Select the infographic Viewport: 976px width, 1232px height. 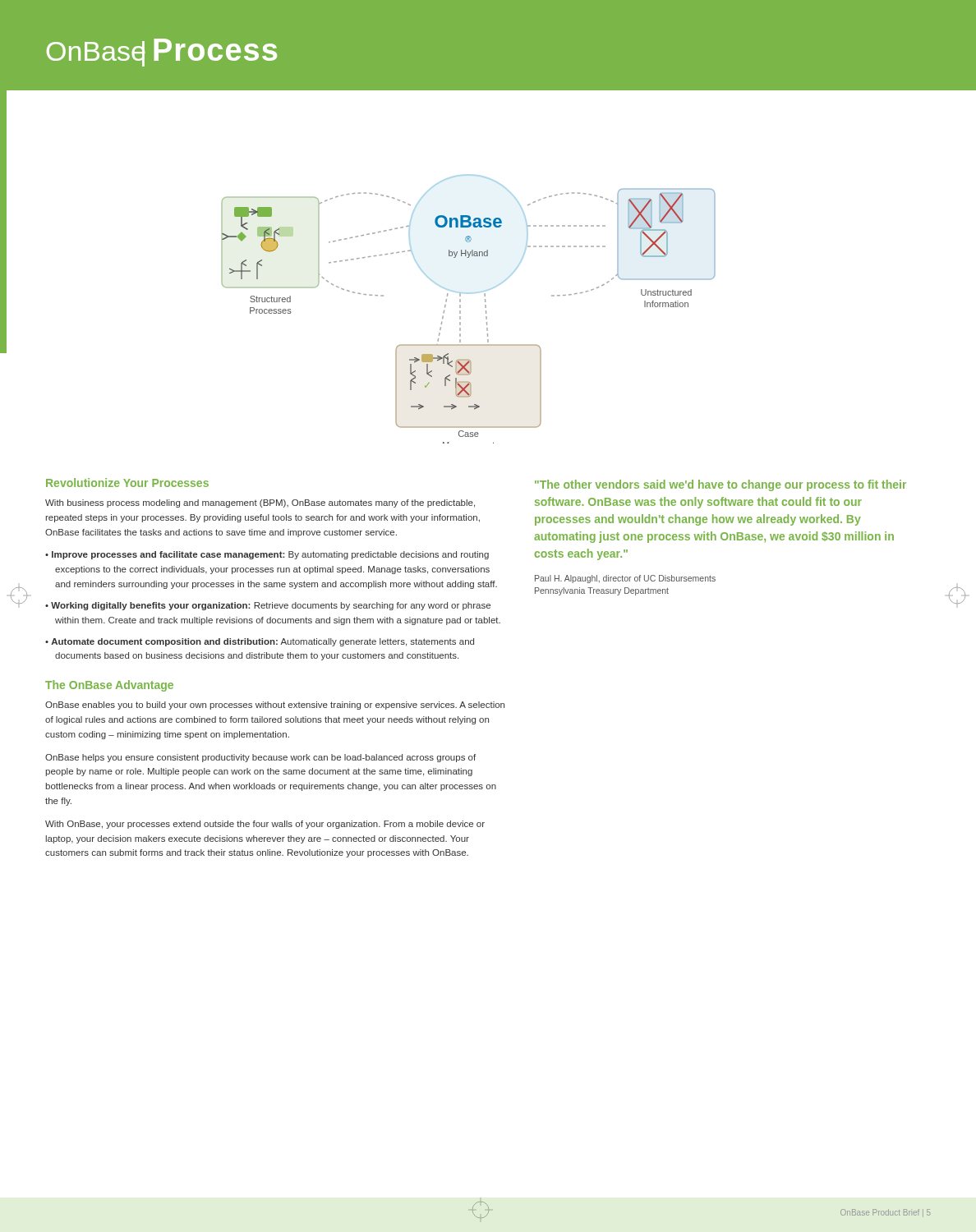click(468, 275)
